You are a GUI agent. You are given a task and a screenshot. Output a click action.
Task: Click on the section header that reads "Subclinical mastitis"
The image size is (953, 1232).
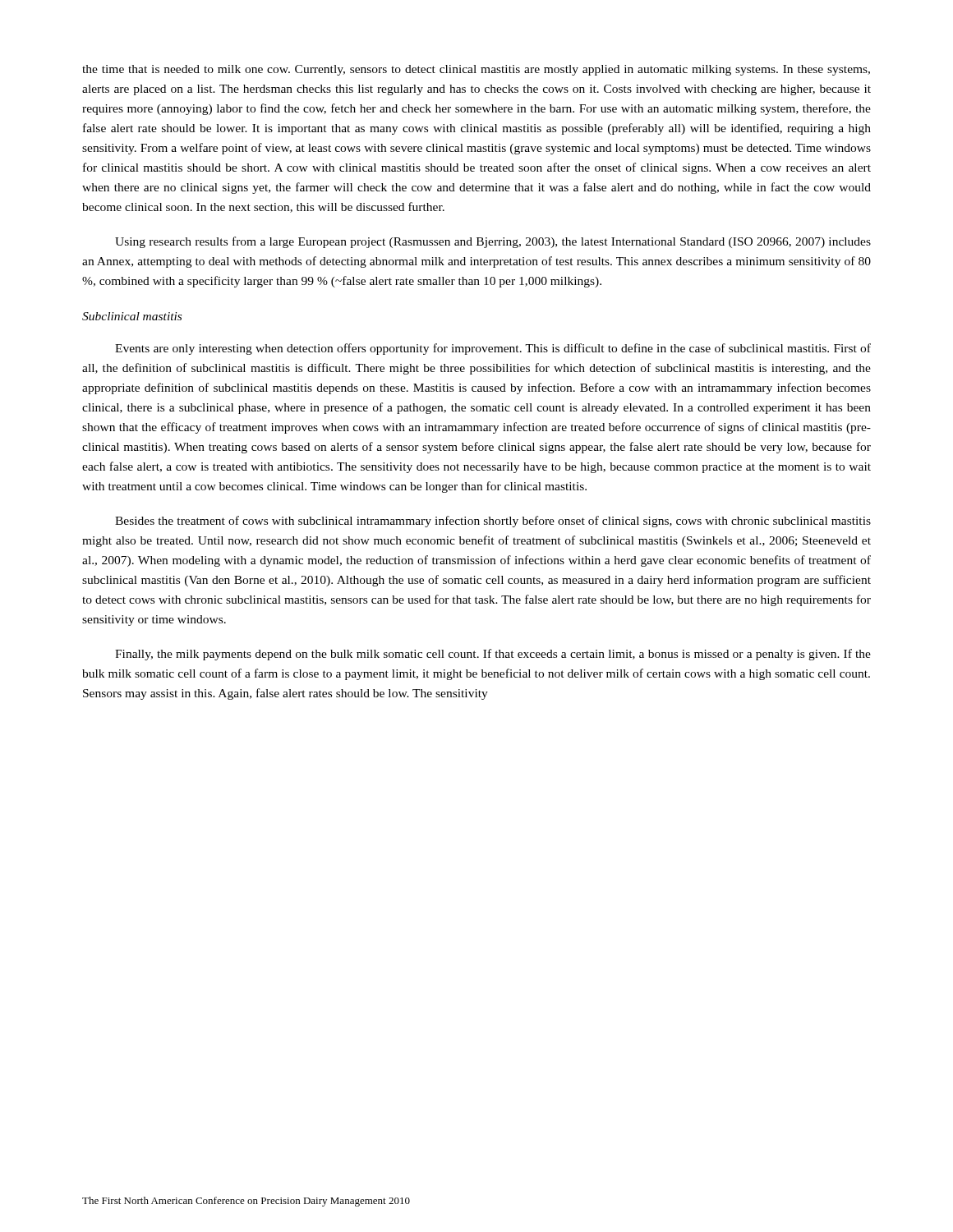tap(132, 316)
